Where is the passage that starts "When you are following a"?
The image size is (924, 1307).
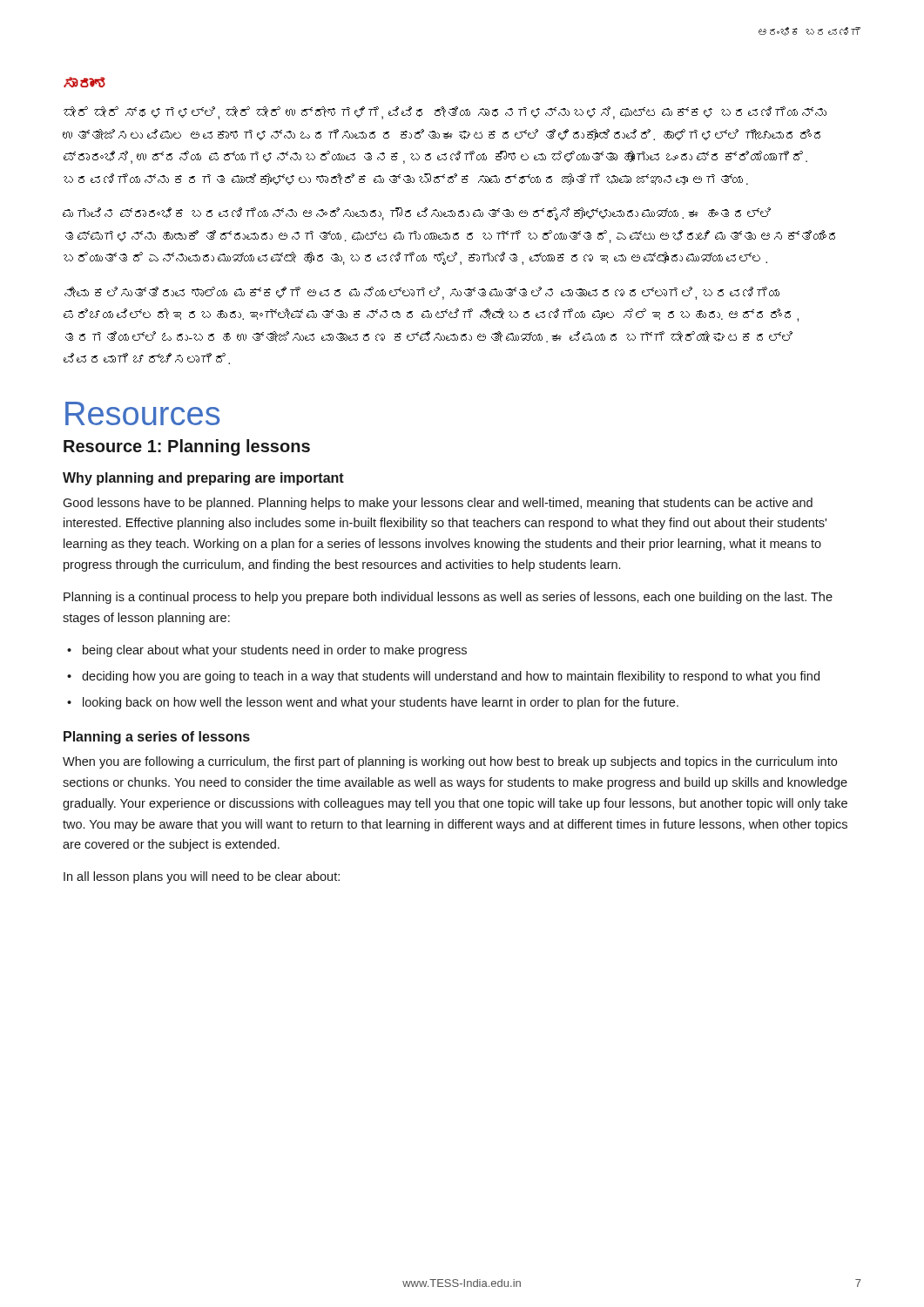point(455,803)
